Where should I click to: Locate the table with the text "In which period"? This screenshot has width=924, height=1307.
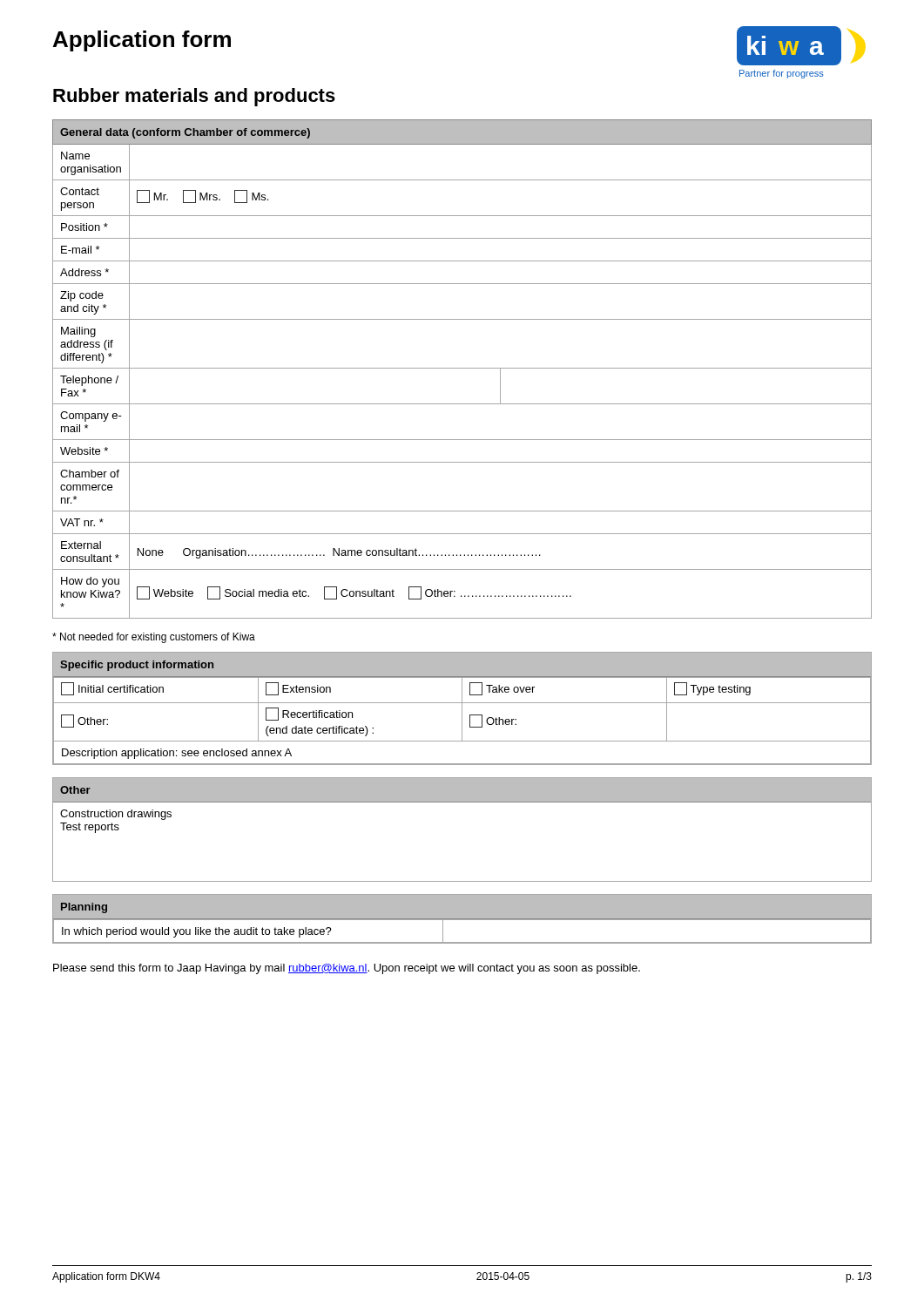click(x=462, y=919)
